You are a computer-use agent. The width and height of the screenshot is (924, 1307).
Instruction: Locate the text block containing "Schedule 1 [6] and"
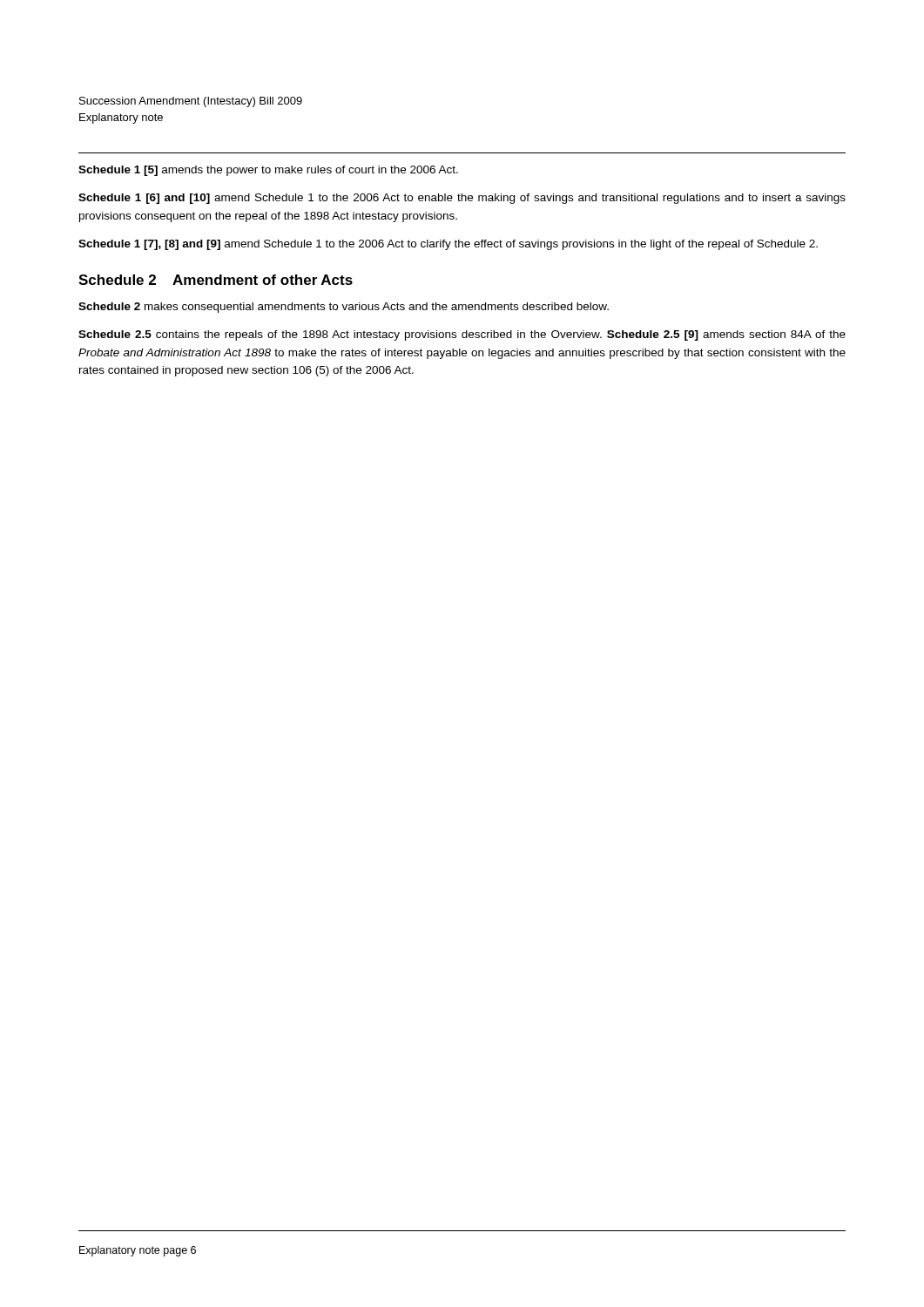coord(462,206)
